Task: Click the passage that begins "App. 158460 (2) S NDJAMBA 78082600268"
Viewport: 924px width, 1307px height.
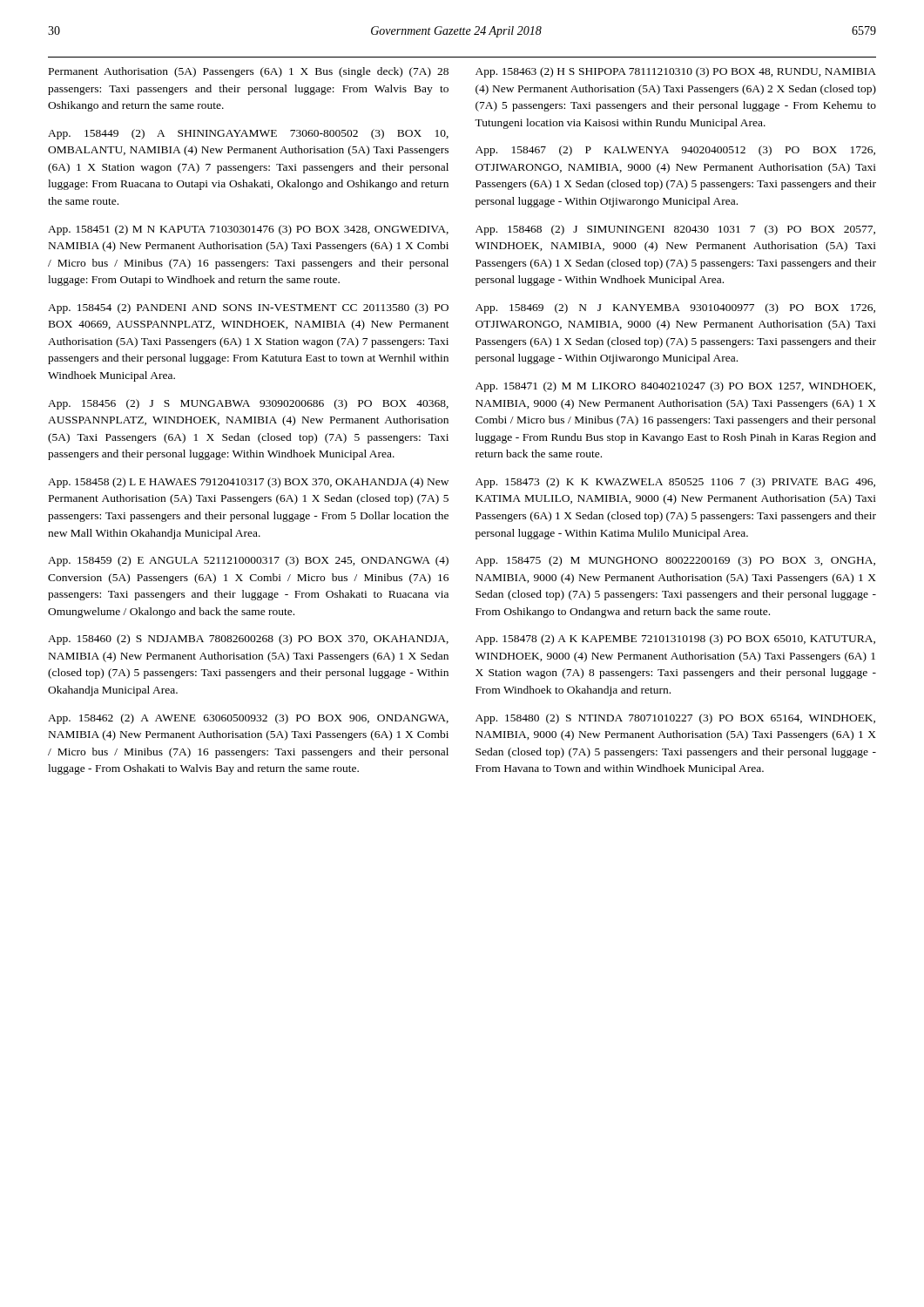Action: [248, 664]
